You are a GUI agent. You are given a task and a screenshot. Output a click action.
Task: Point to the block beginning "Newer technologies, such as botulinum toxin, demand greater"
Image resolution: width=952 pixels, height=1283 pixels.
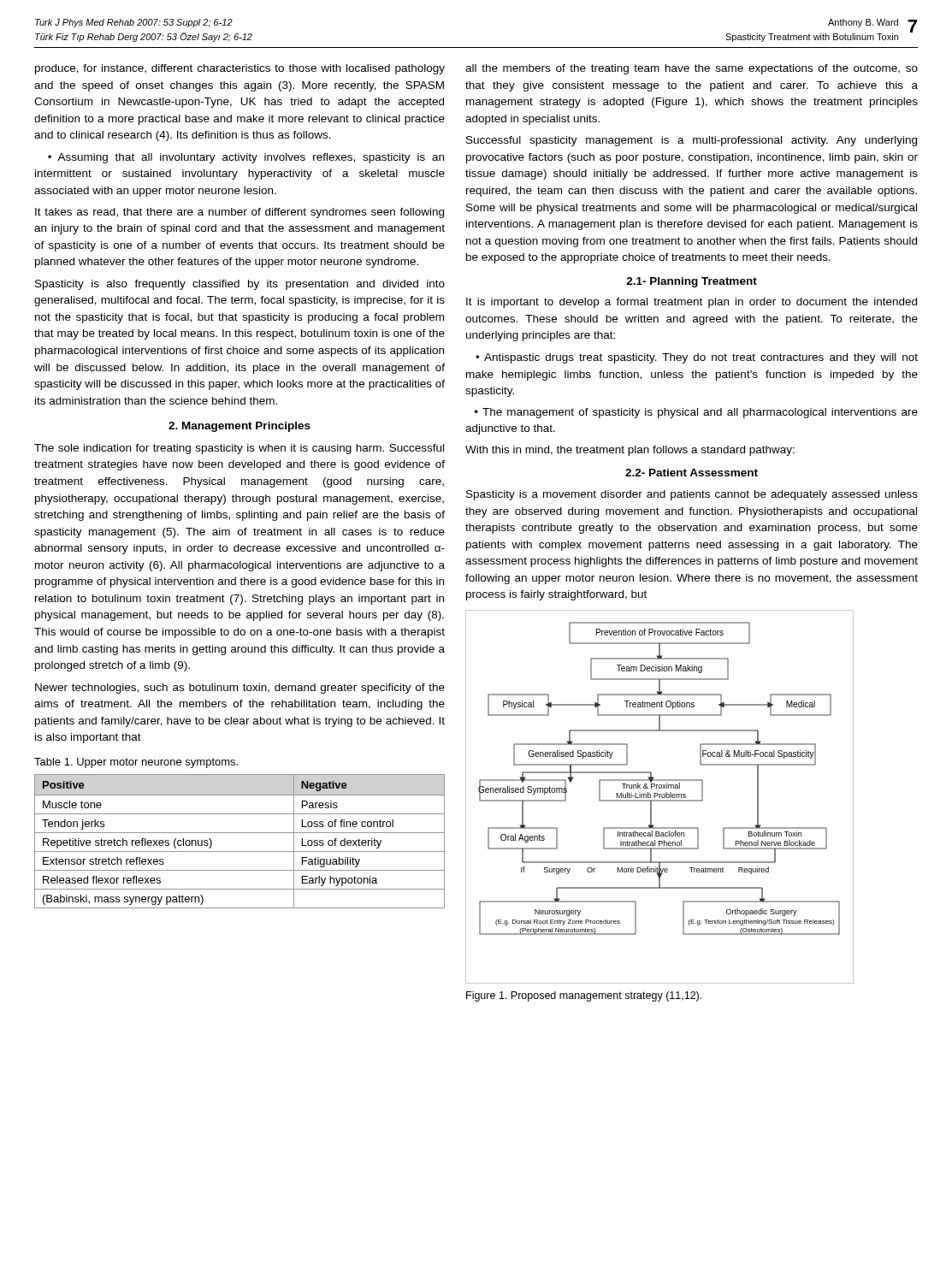pyautogui.click(x=239, y=712)
